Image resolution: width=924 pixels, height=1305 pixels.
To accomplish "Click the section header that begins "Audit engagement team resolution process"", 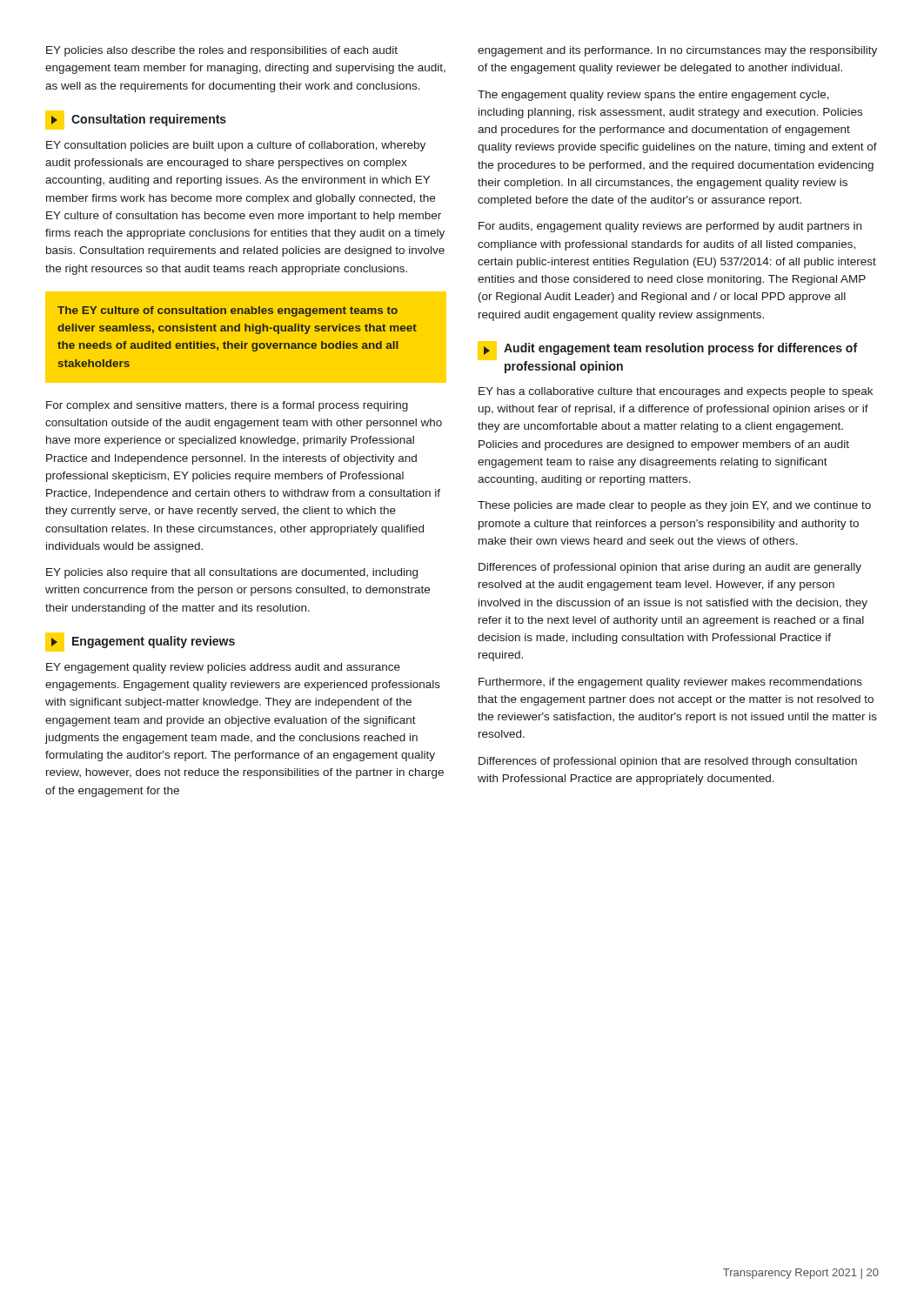I will (x=678, y=357).
